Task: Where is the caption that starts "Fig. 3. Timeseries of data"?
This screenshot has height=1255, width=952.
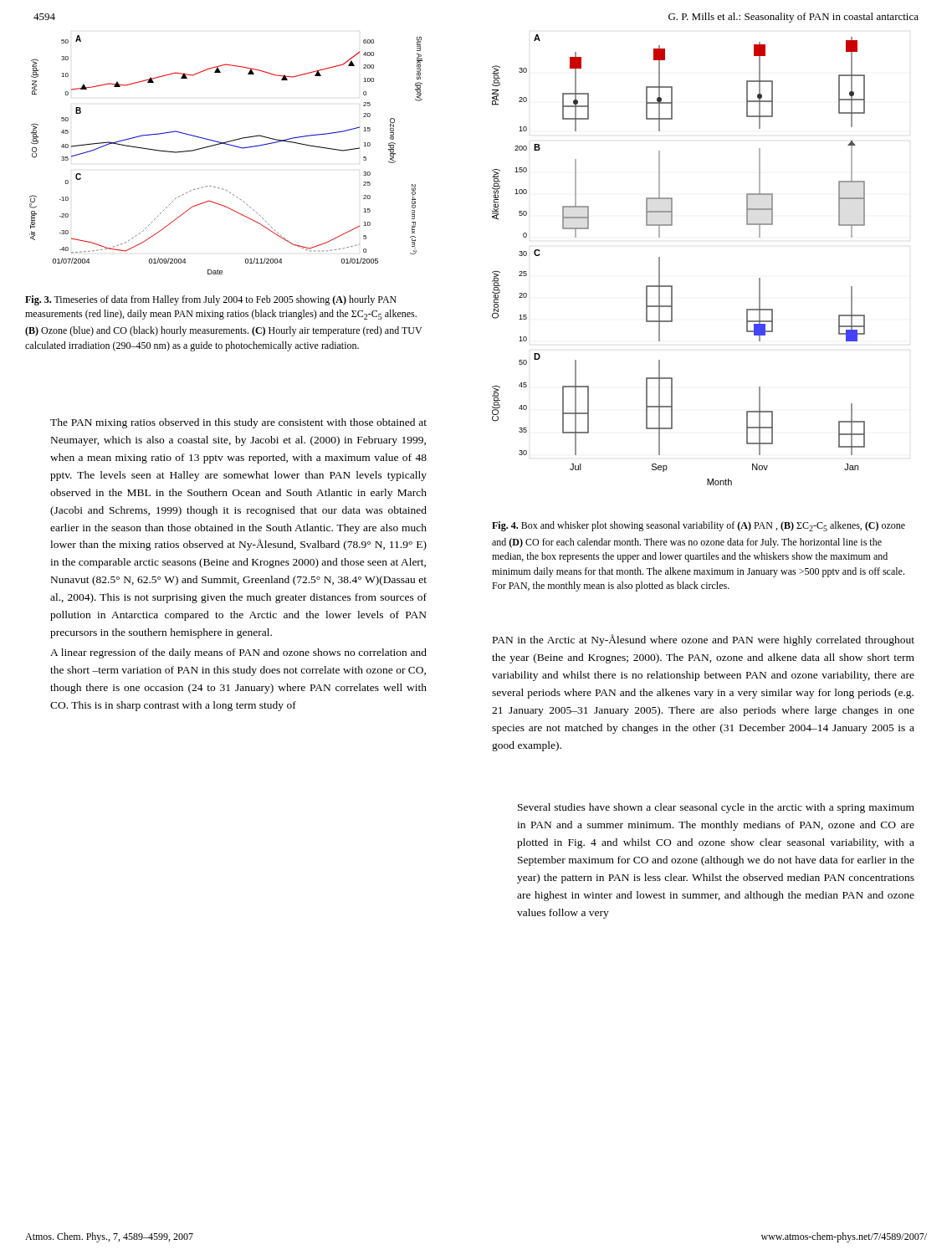Action: (224, 322)
